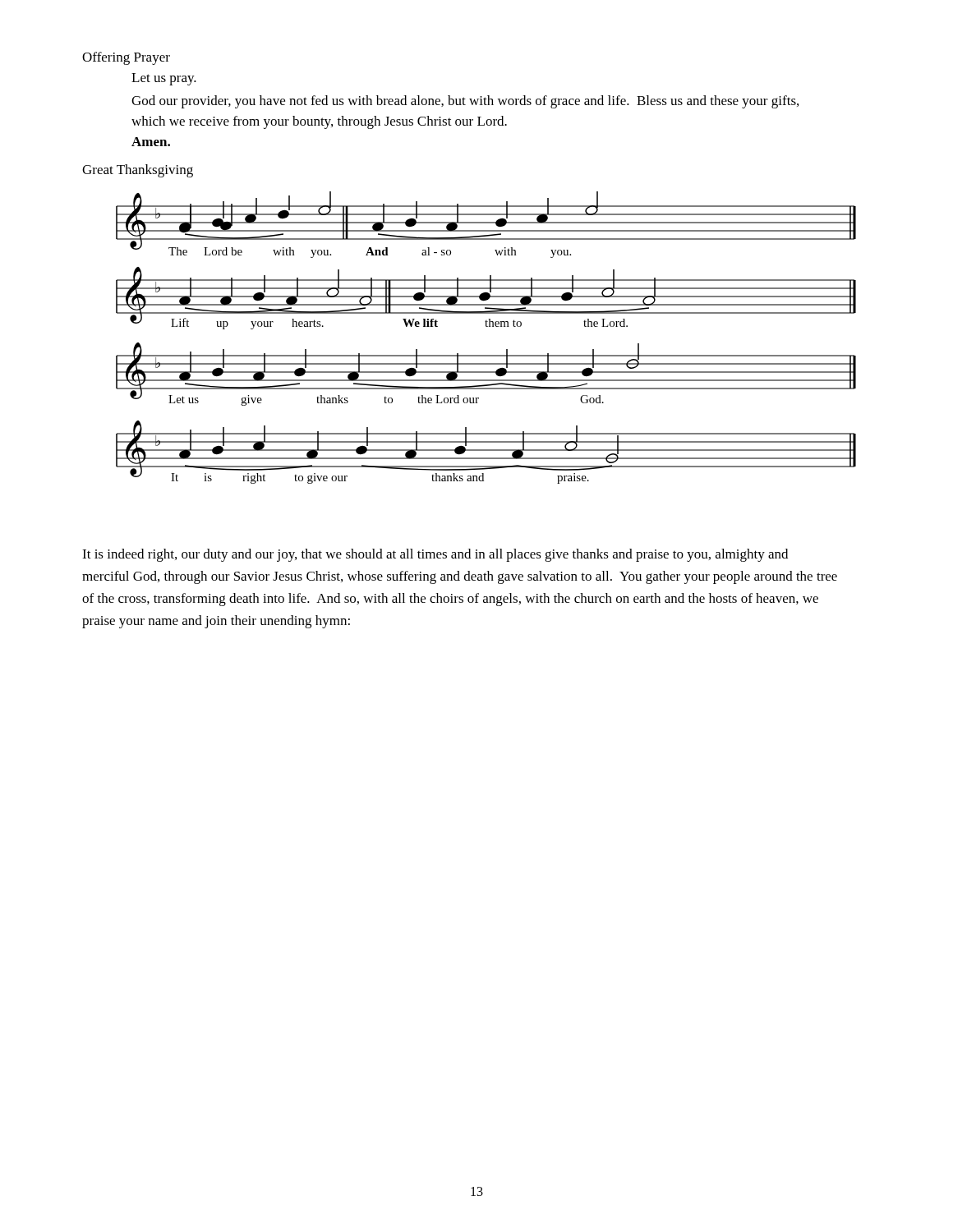The height and width of the screenshot is (1232, 953).
Task: Find the illustration
Action: (x=476, y=355)
